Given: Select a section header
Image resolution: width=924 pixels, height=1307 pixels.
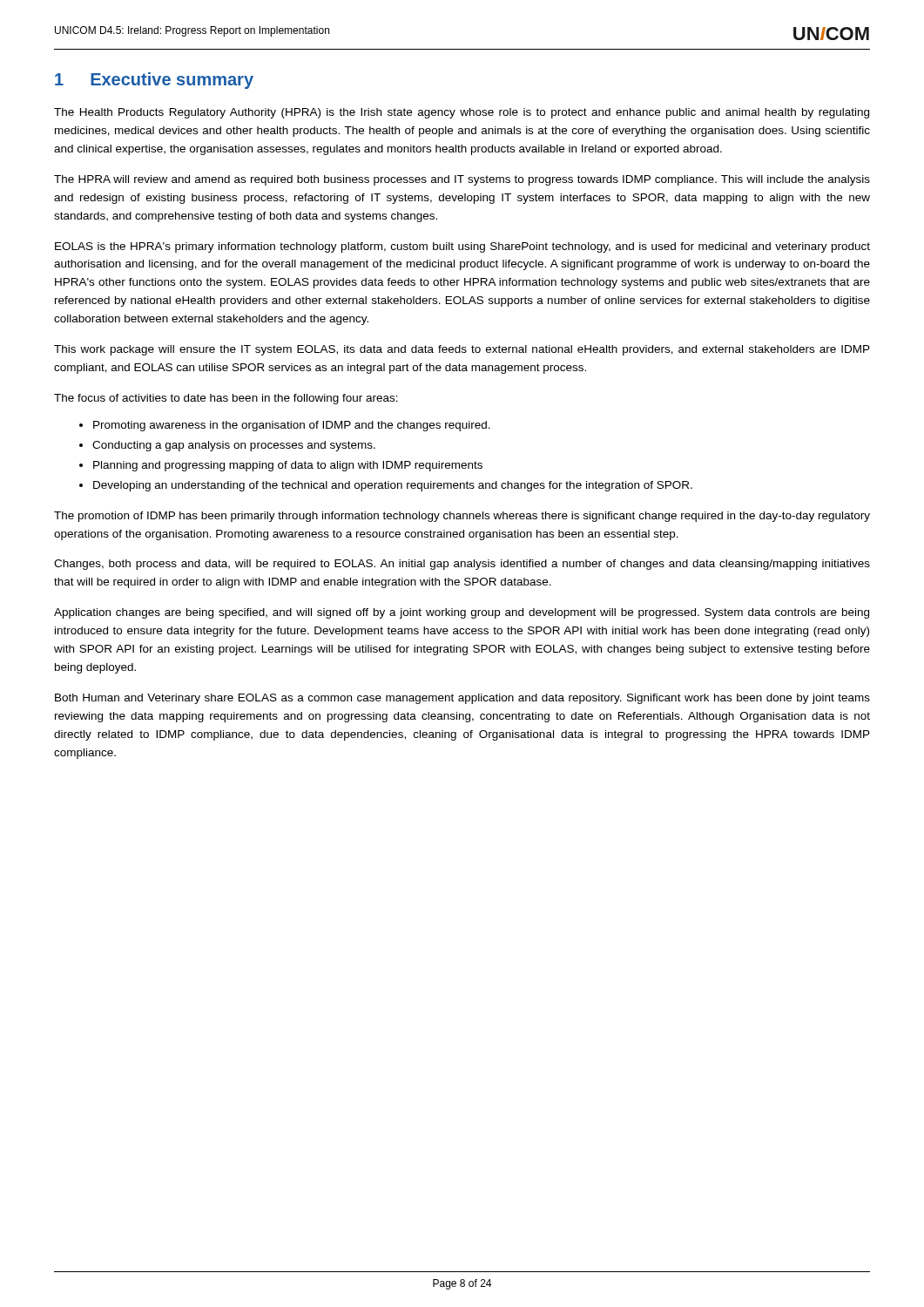Looking at the screenshot, I should (154, 80).
